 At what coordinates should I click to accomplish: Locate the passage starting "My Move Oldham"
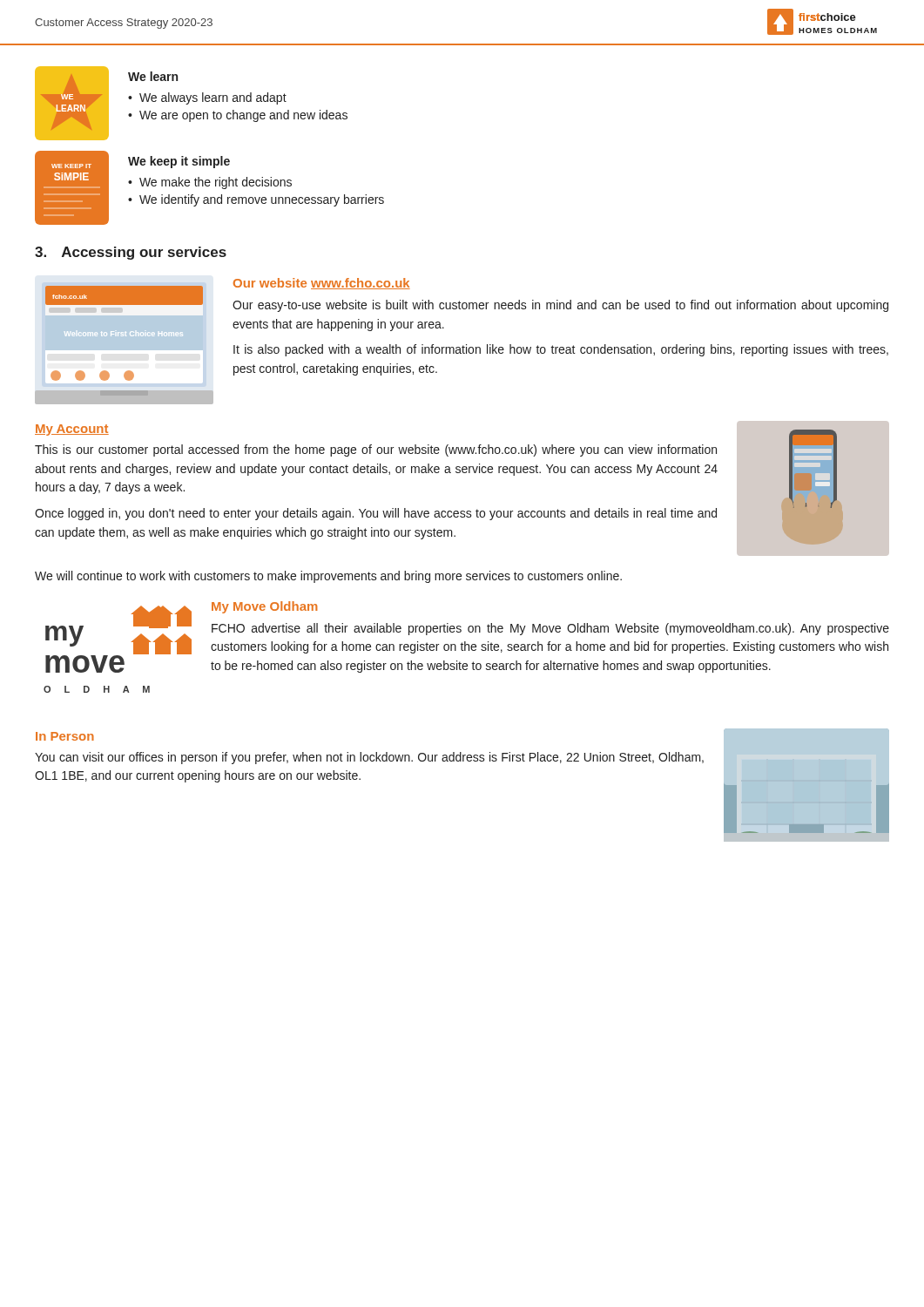264,606
